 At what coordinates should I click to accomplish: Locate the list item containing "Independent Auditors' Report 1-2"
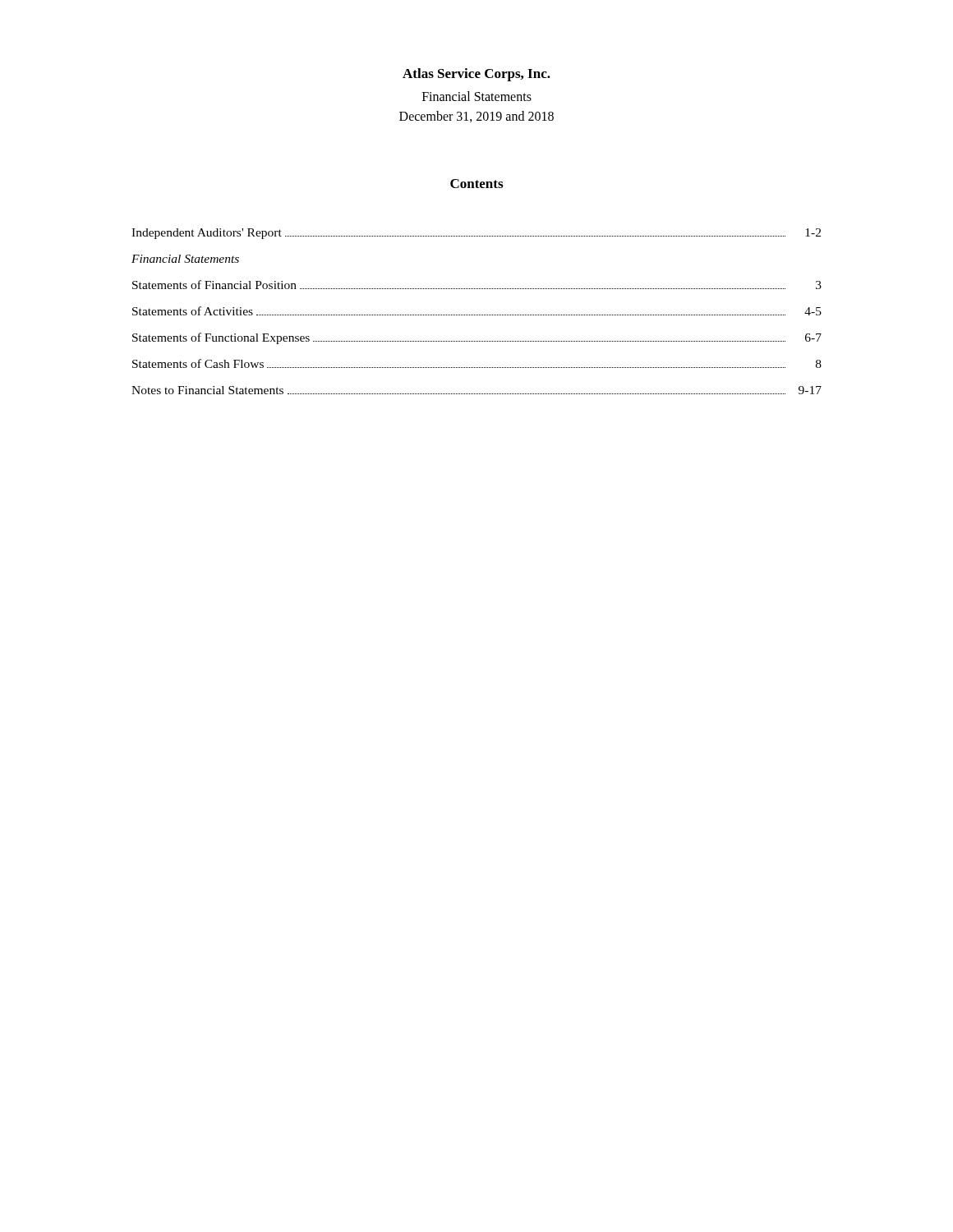click(x=476, y=232)
